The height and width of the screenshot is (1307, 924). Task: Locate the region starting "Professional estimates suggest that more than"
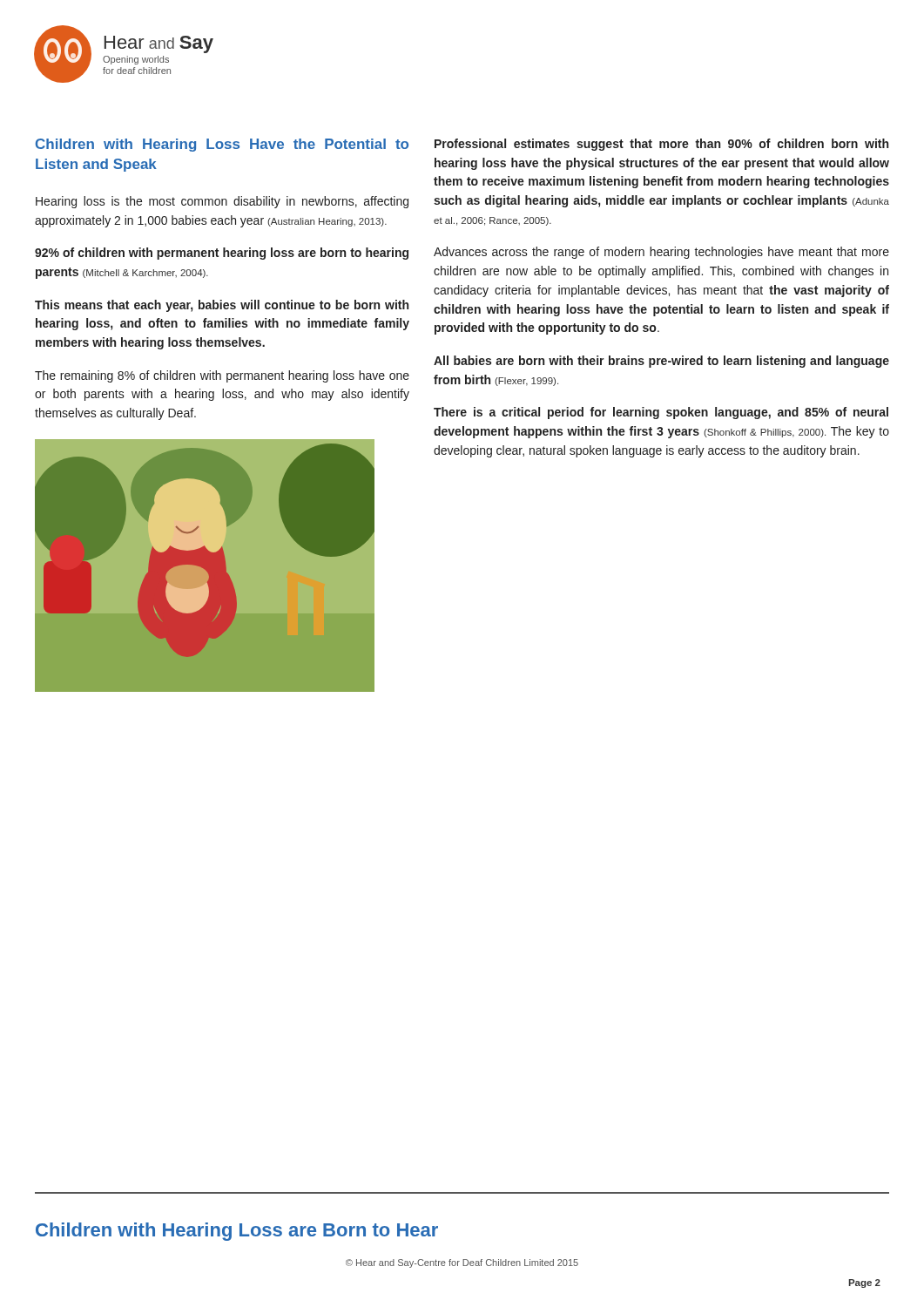(661, 181)
